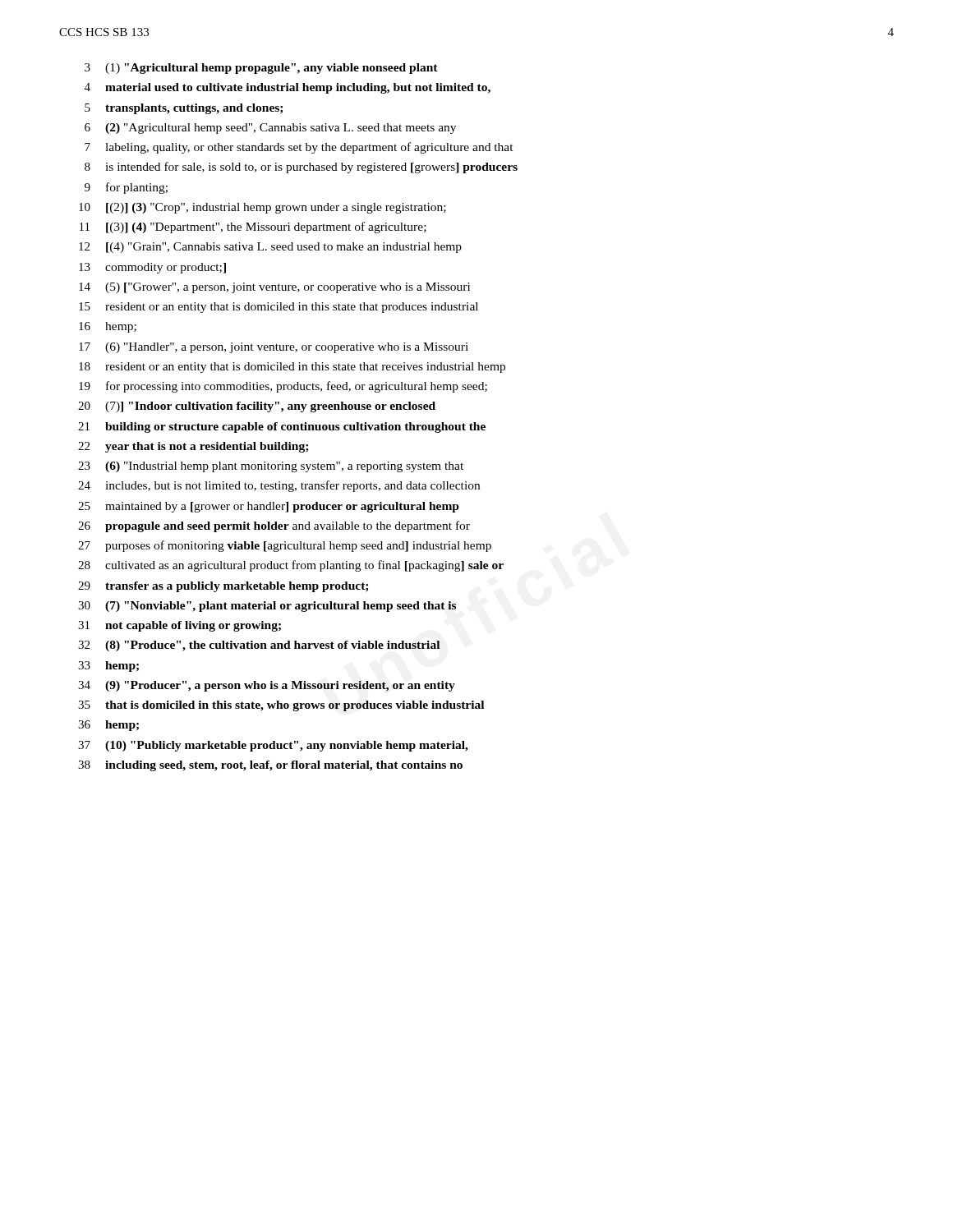Where is the passage that starts "10 [(2)] (3) "Crop", industrial hemp grown"?
Viewport: 953px width, 1232px height.
[262, 208]
